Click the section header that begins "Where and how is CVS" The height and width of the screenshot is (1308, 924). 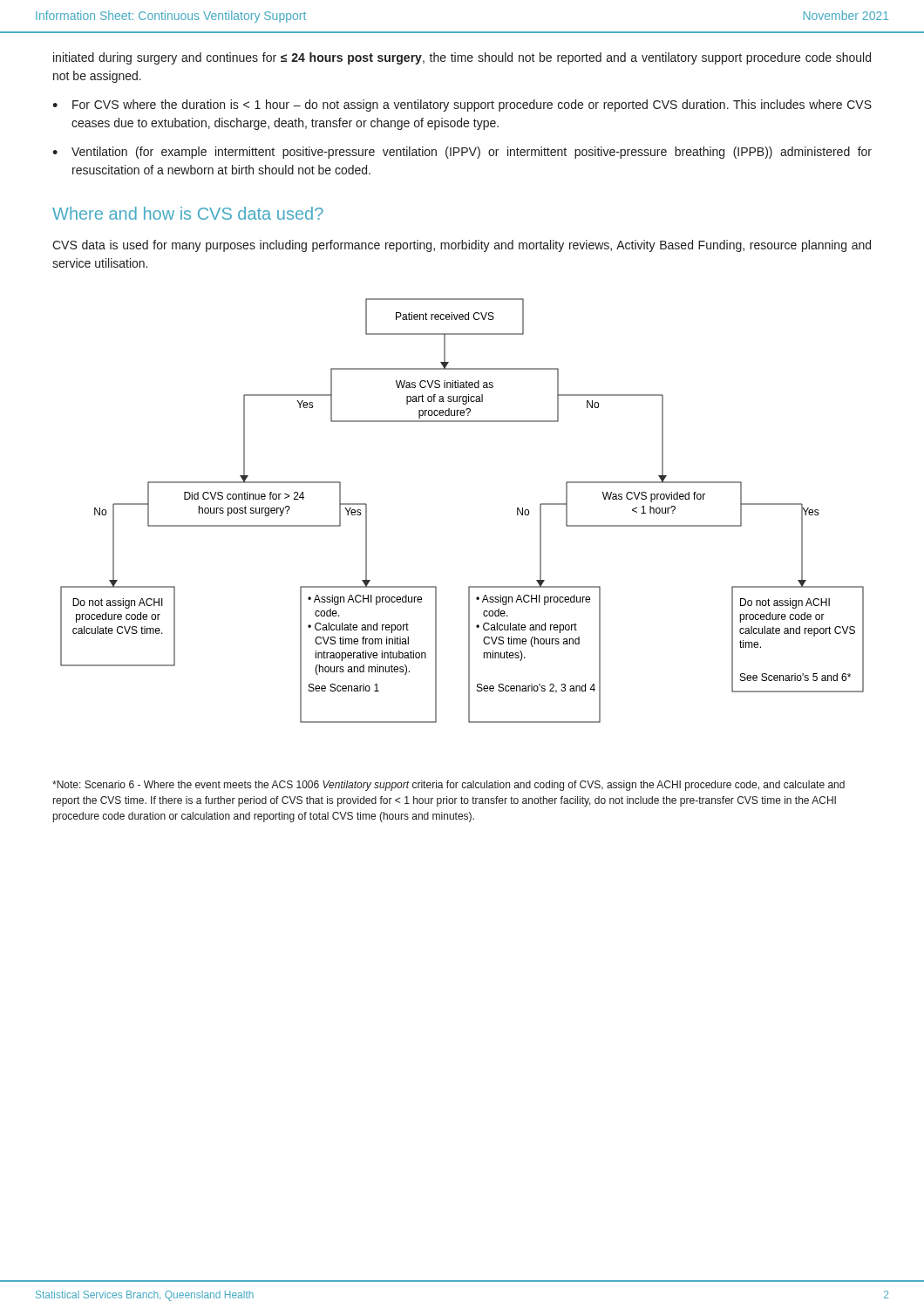click(188, 214)
